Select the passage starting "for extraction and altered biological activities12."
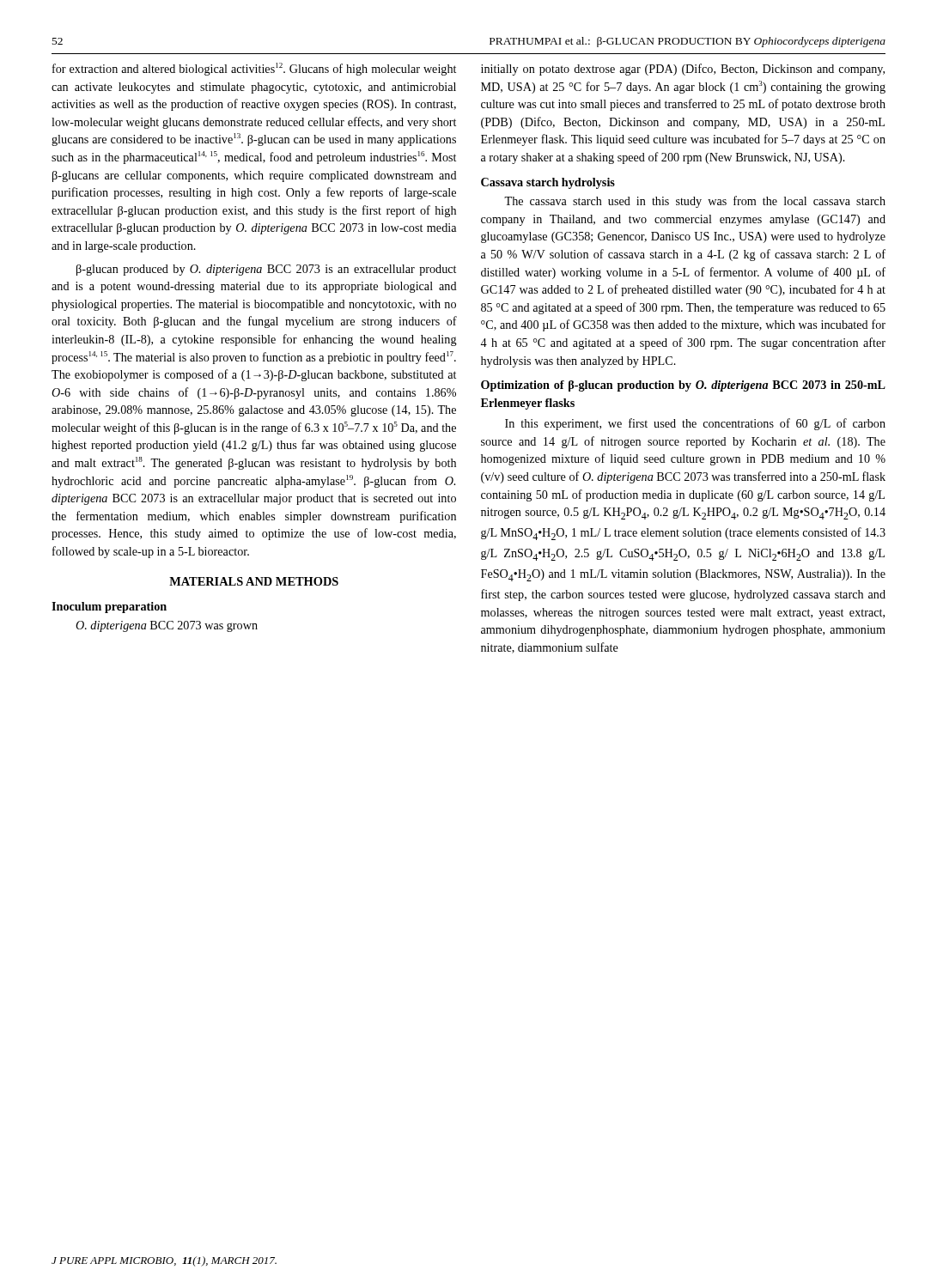This screenshot has height=1288, width=937. [254, 157]
